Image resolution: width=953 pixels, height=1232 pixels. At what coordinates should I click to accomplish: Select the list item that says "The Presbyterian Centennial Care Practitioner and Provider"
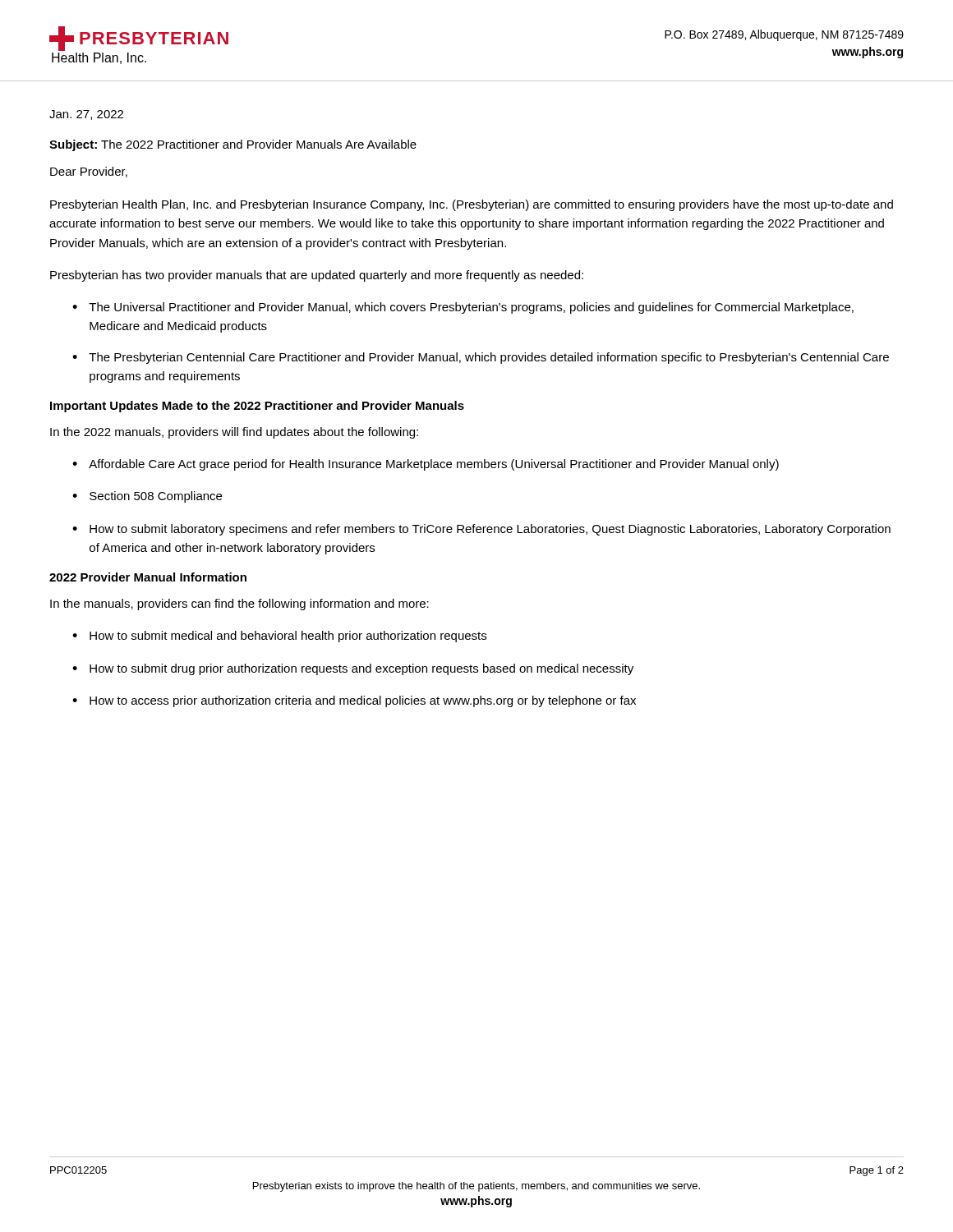point(489,366)
